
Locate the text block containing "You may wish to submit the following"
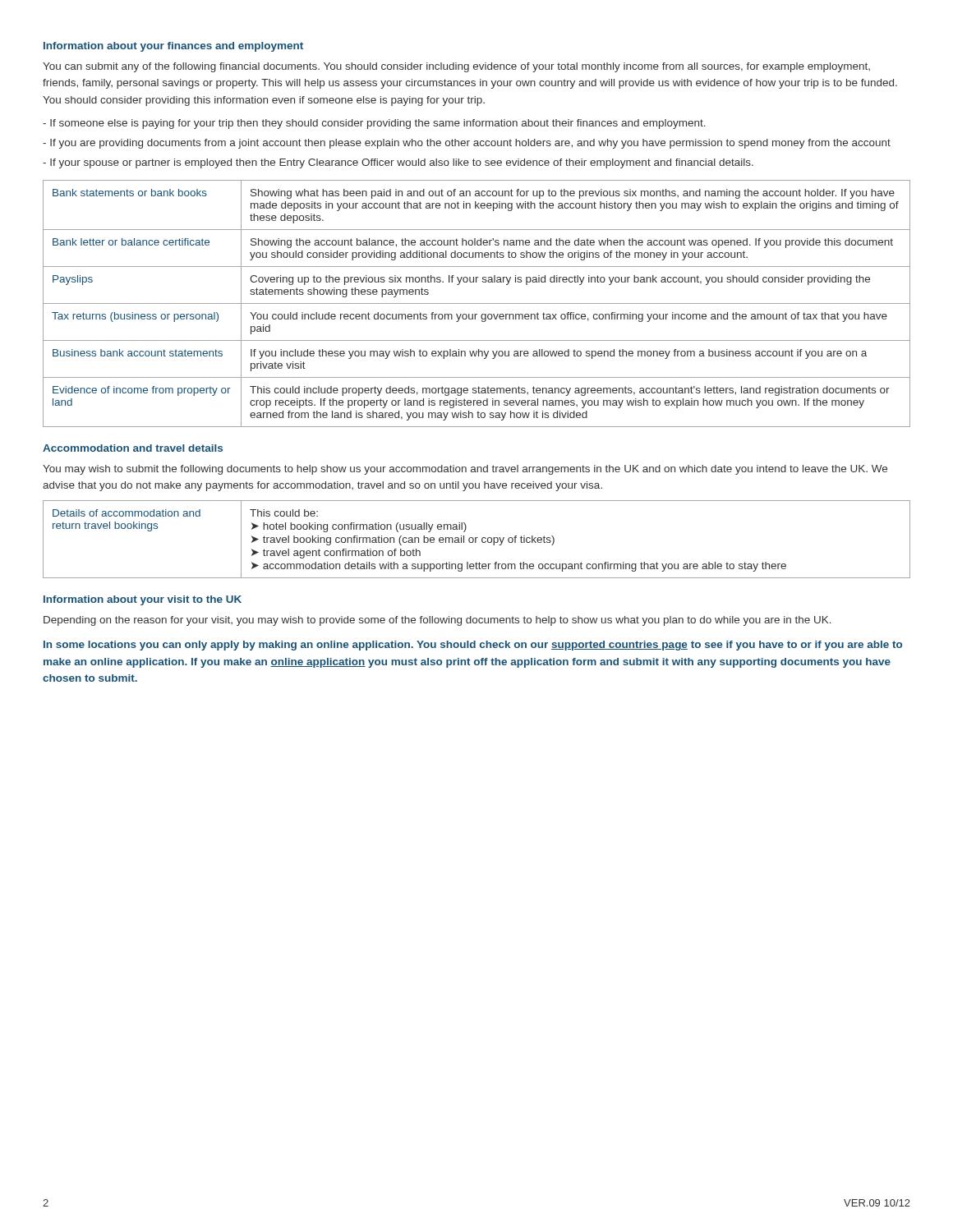465,476
